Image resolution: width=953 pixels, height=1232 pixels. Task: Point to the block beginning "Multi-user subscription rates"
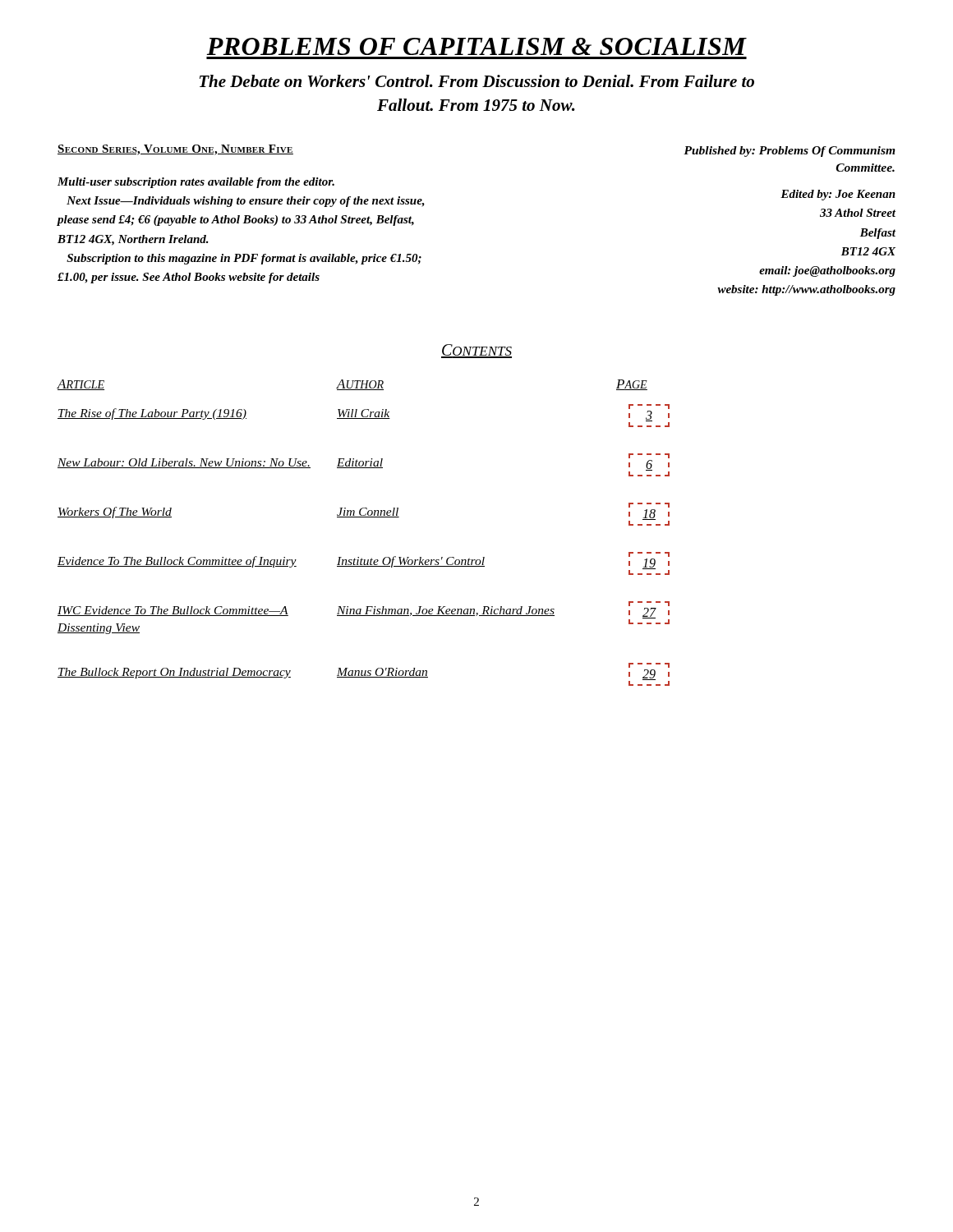pyautogui.click(x=241, y=229)
